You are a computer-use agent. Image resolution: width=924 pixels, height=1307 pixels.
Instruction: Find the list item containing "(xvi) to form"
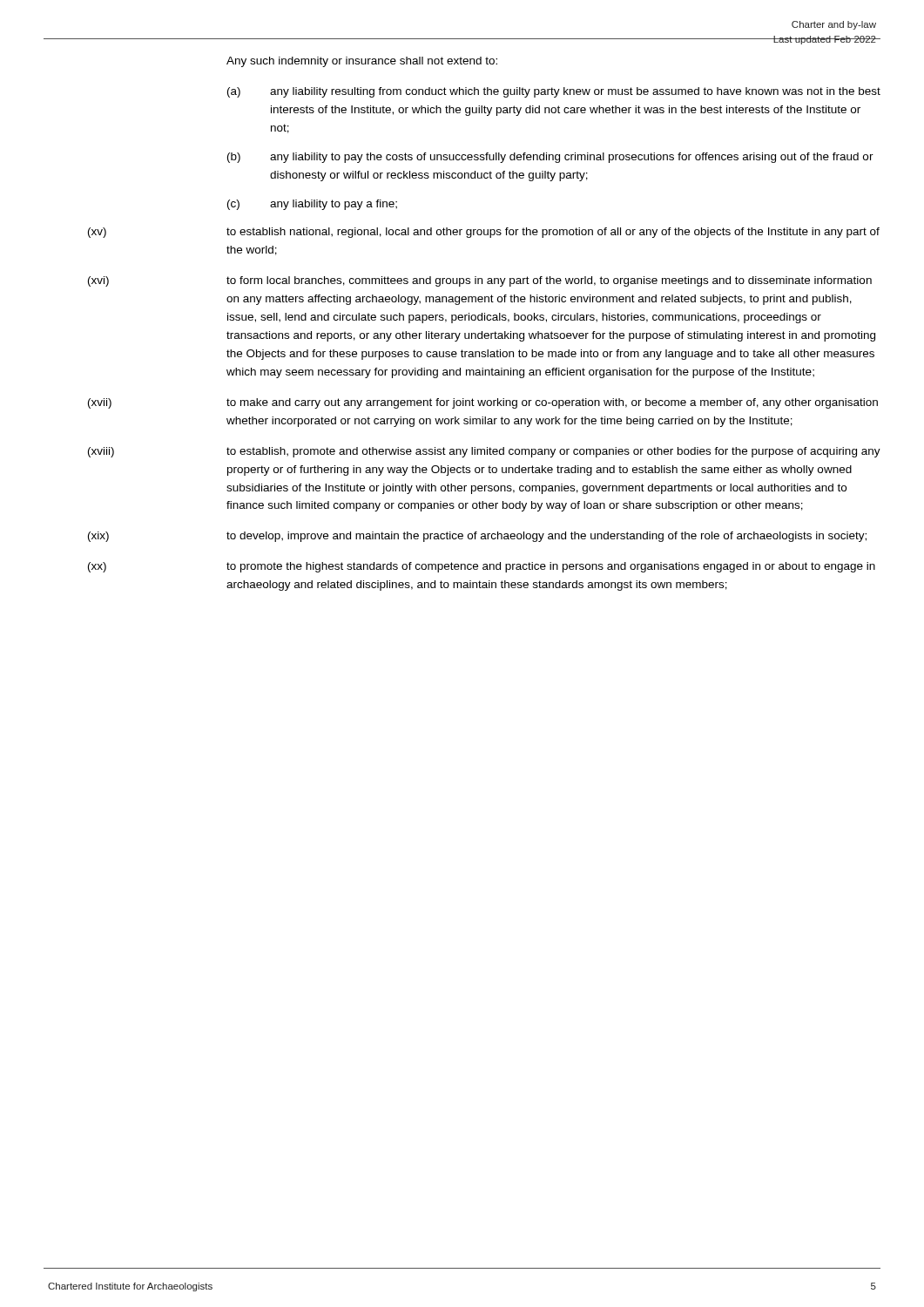(462, 327)
